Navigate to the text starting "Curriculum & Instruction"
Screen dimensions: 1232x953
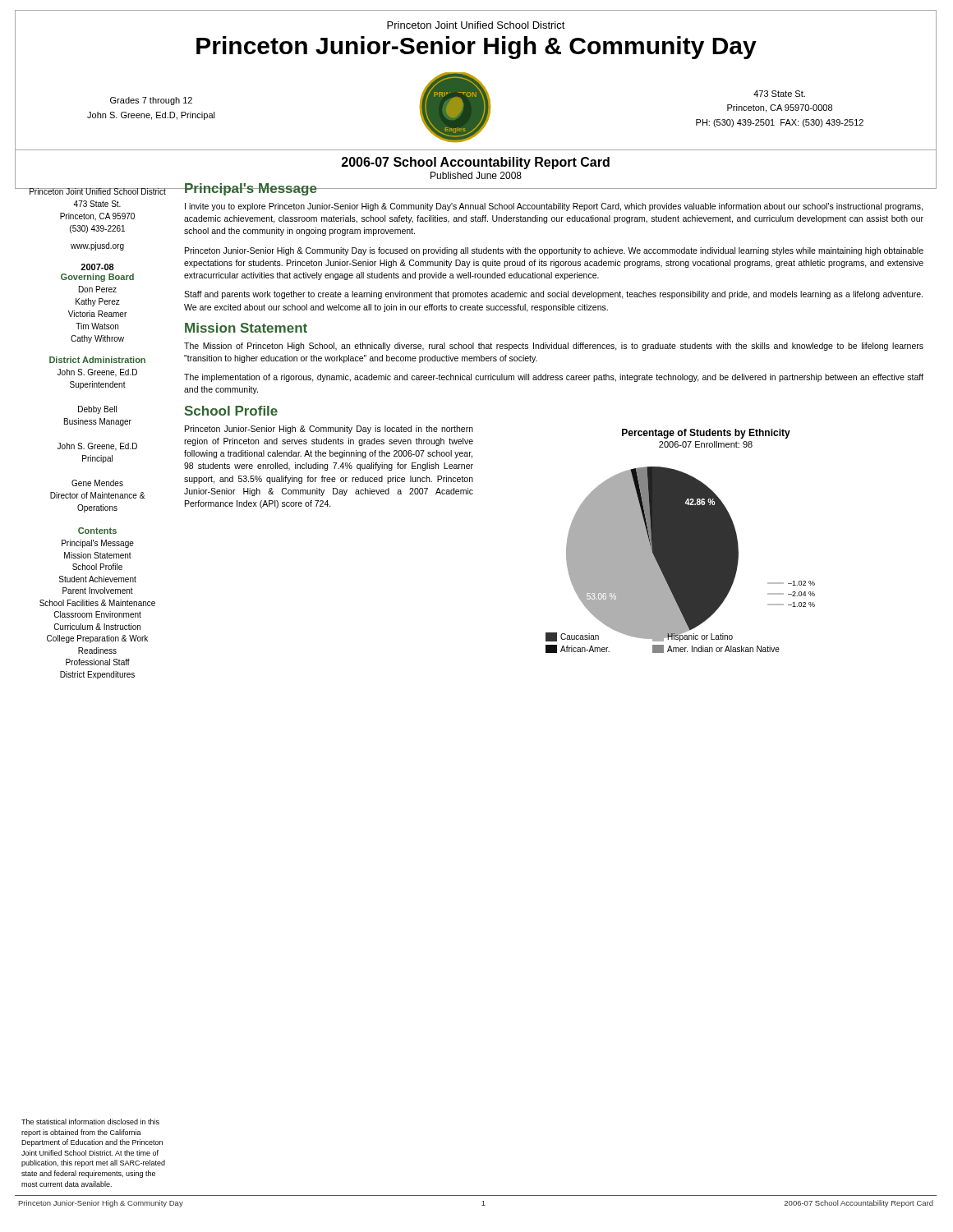click(x=97, y=627)
